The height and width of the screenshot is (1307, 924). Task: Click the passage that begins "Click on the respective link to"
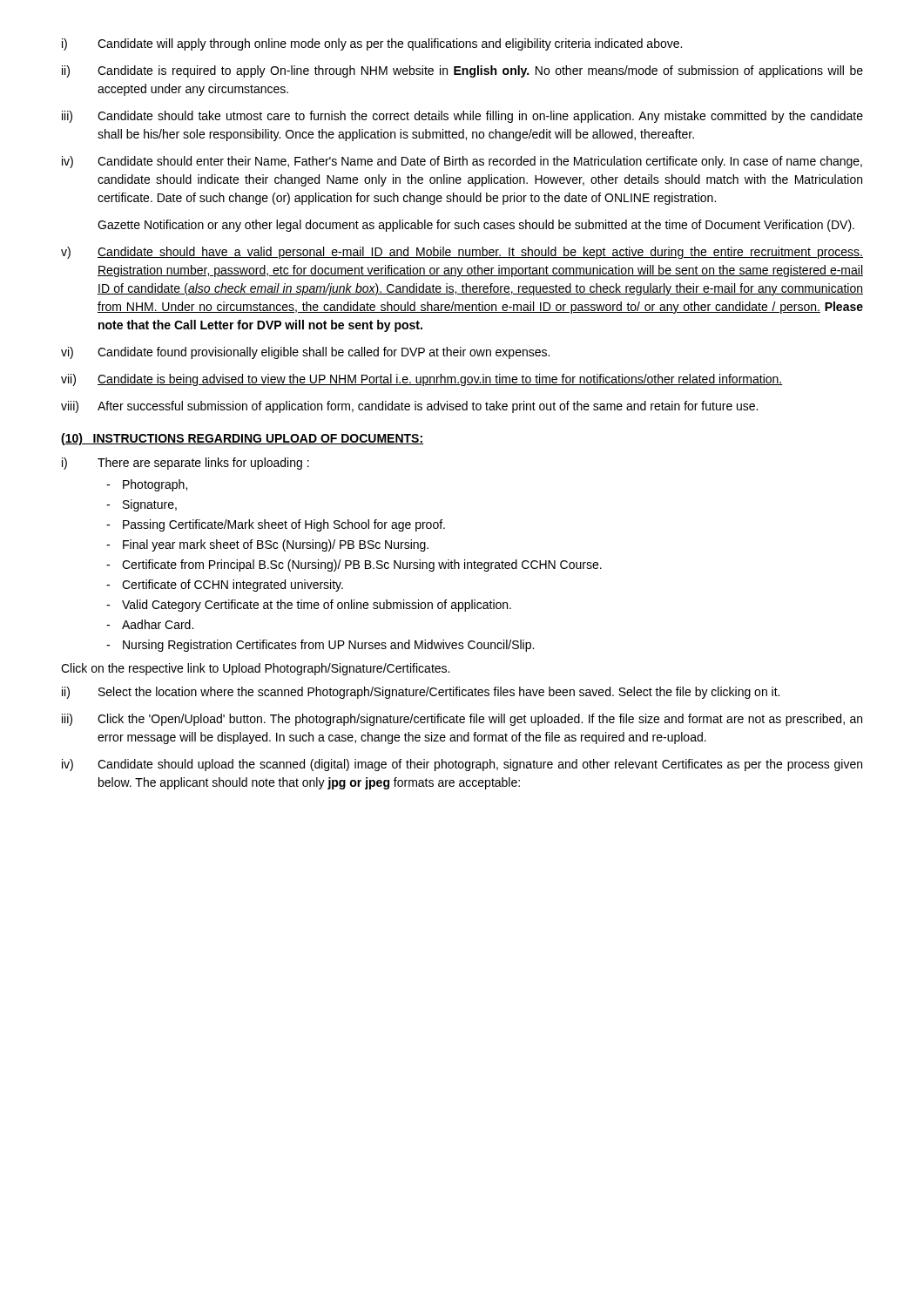(x=256, y=668)
